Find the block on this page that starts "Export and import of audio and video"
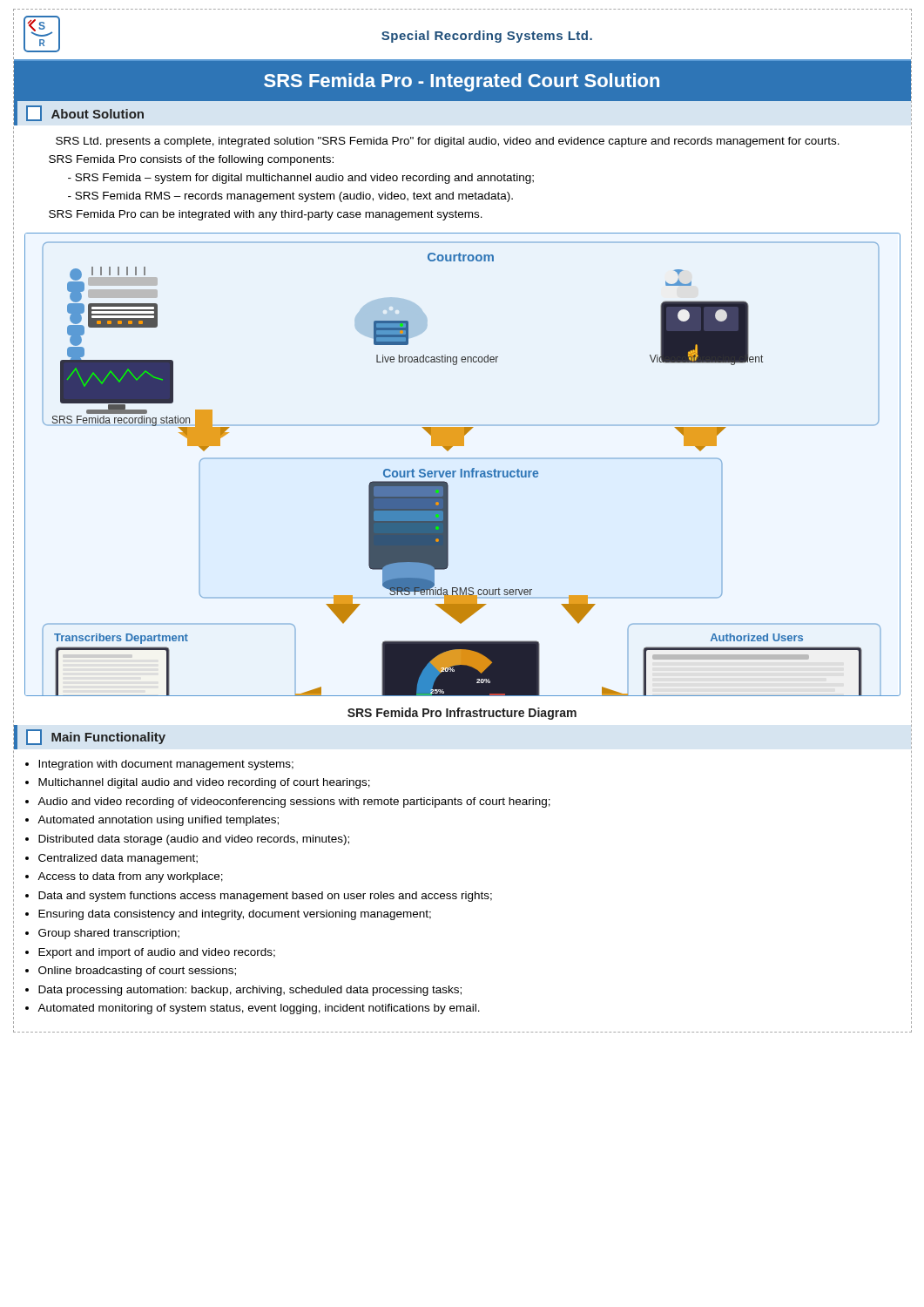Screen dimensions: 1307x924 pos(157,951)
